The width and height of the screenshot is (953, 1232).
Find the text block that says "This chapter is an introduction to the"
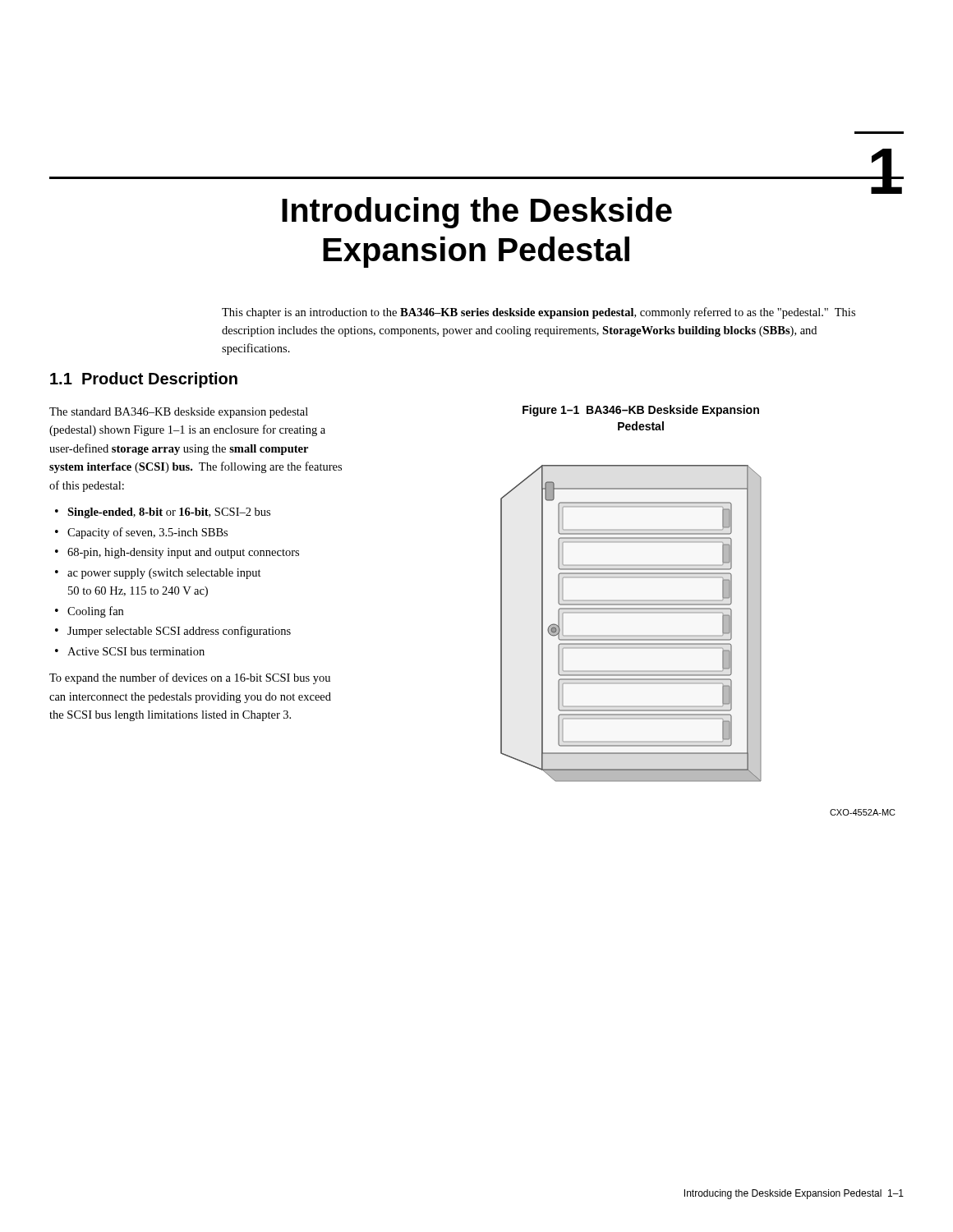539,330
